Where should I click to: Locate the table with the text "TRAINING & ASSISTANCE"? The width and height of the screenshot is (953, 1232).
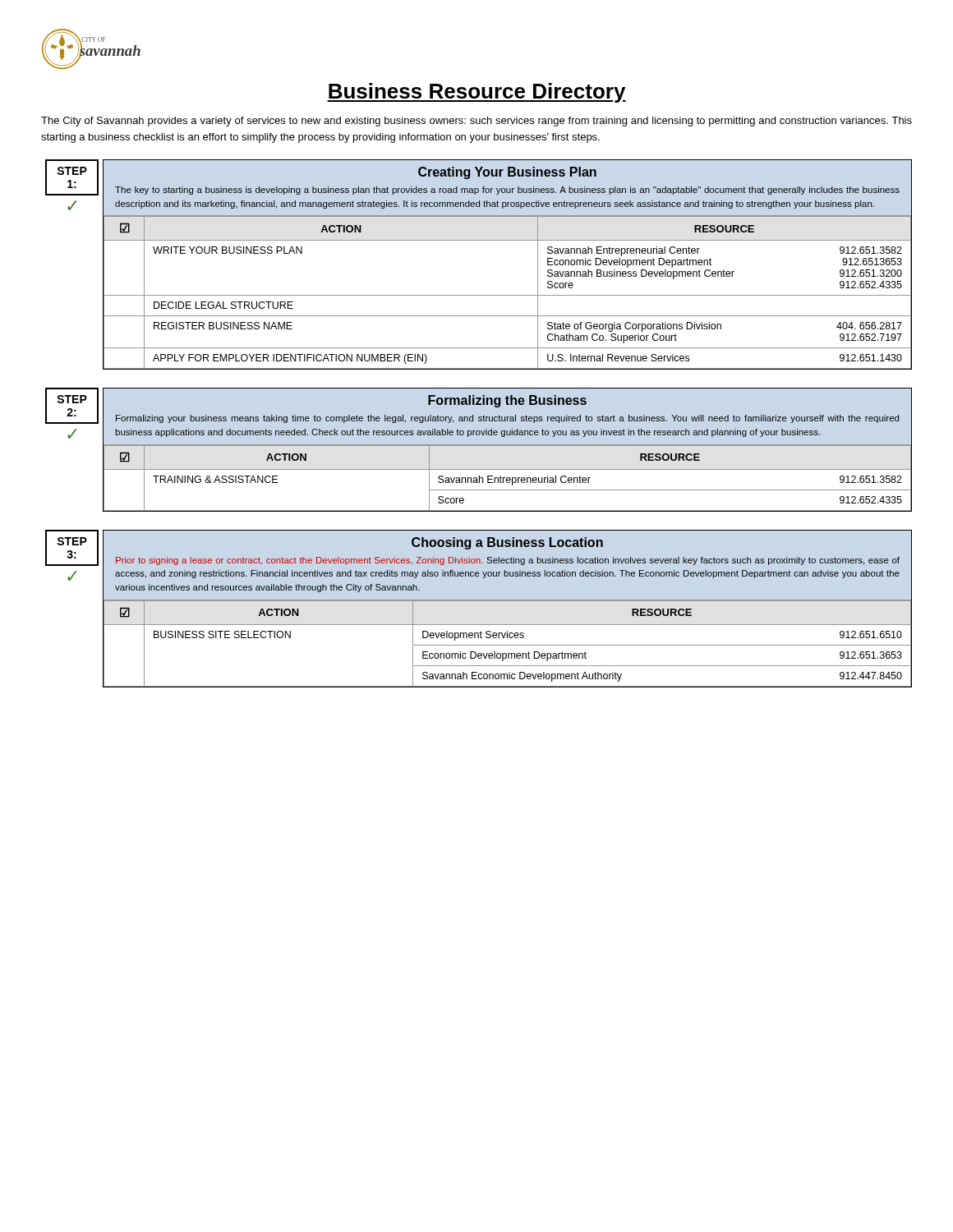point(507,450)
